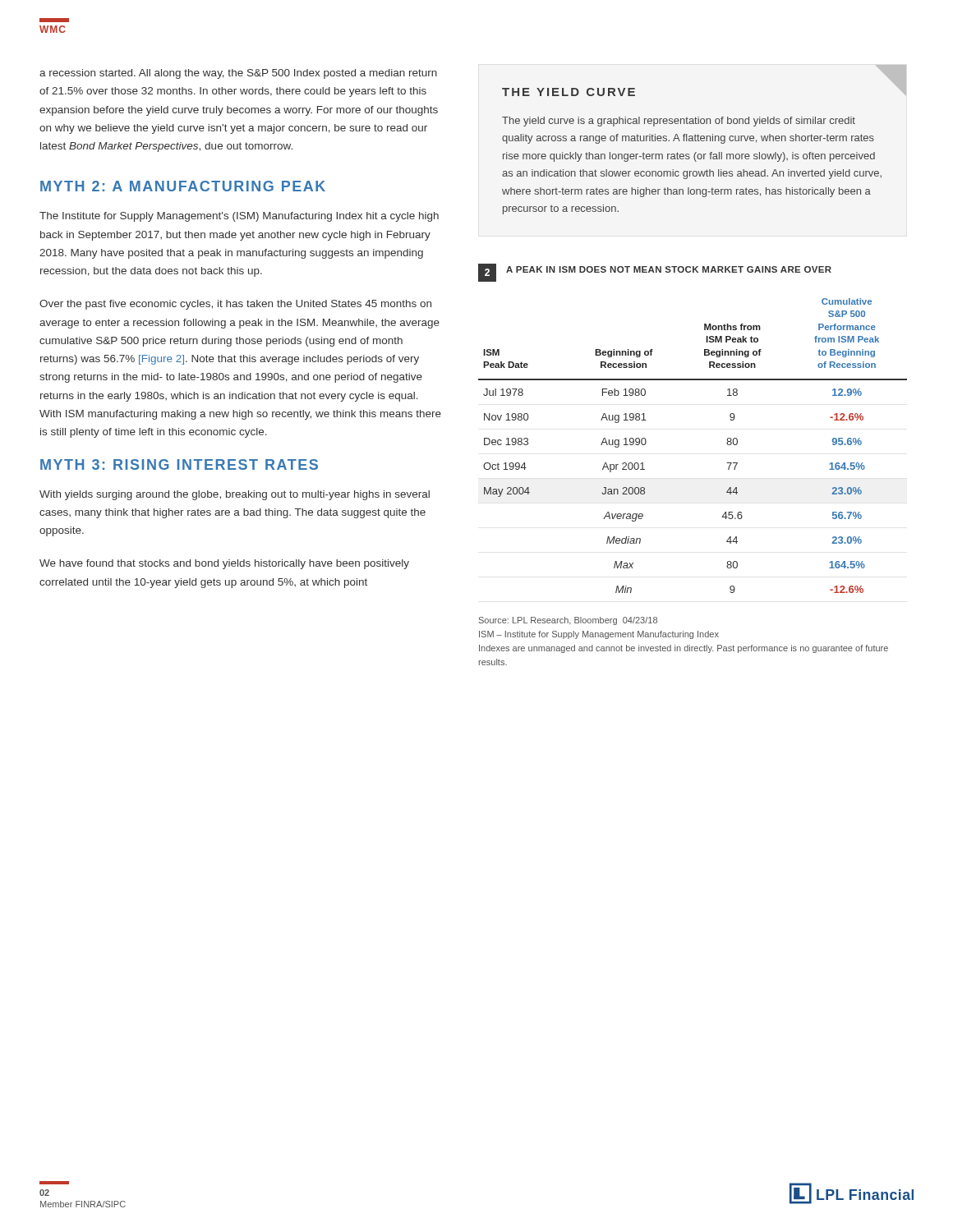Click the passage that begins "Over the past five economic"
The image size is (953, 1232).
240,368
